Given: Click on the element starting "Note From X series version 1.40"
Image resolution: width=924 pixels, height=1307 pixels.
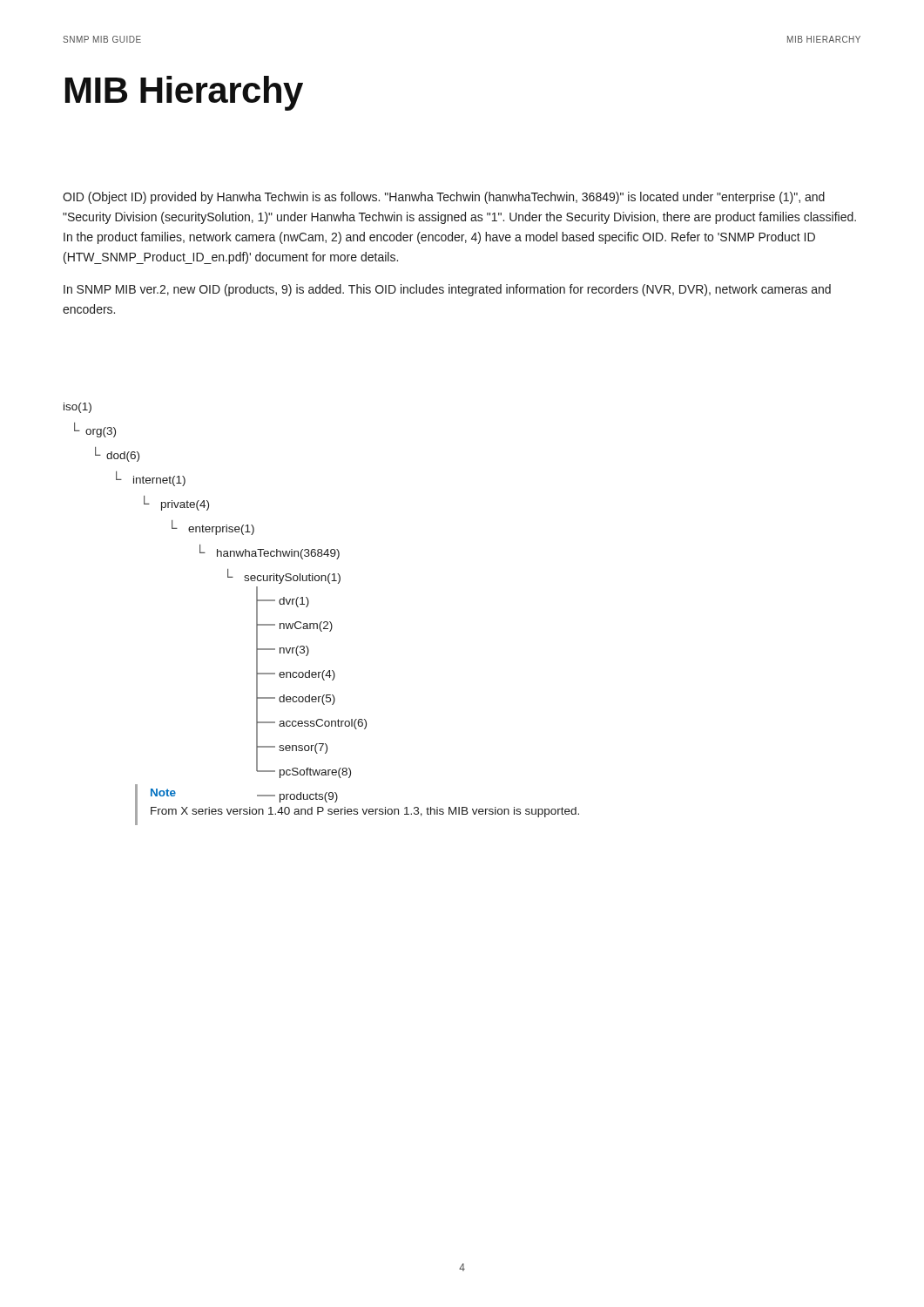Looking at the screenshot, I should 365,803.
